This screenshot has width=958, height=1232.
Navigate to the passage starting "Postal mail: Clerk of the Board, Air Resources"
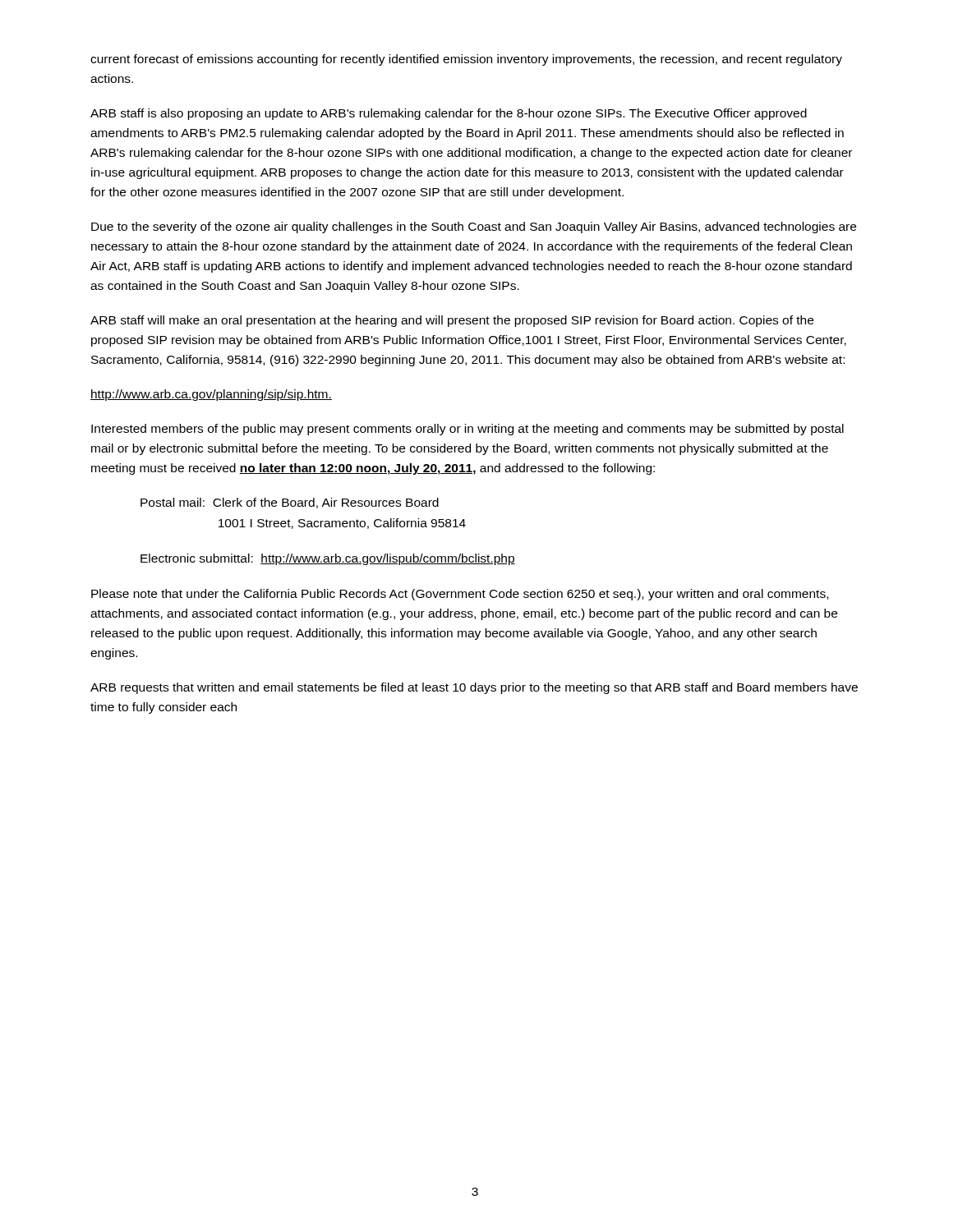(303, 513)
